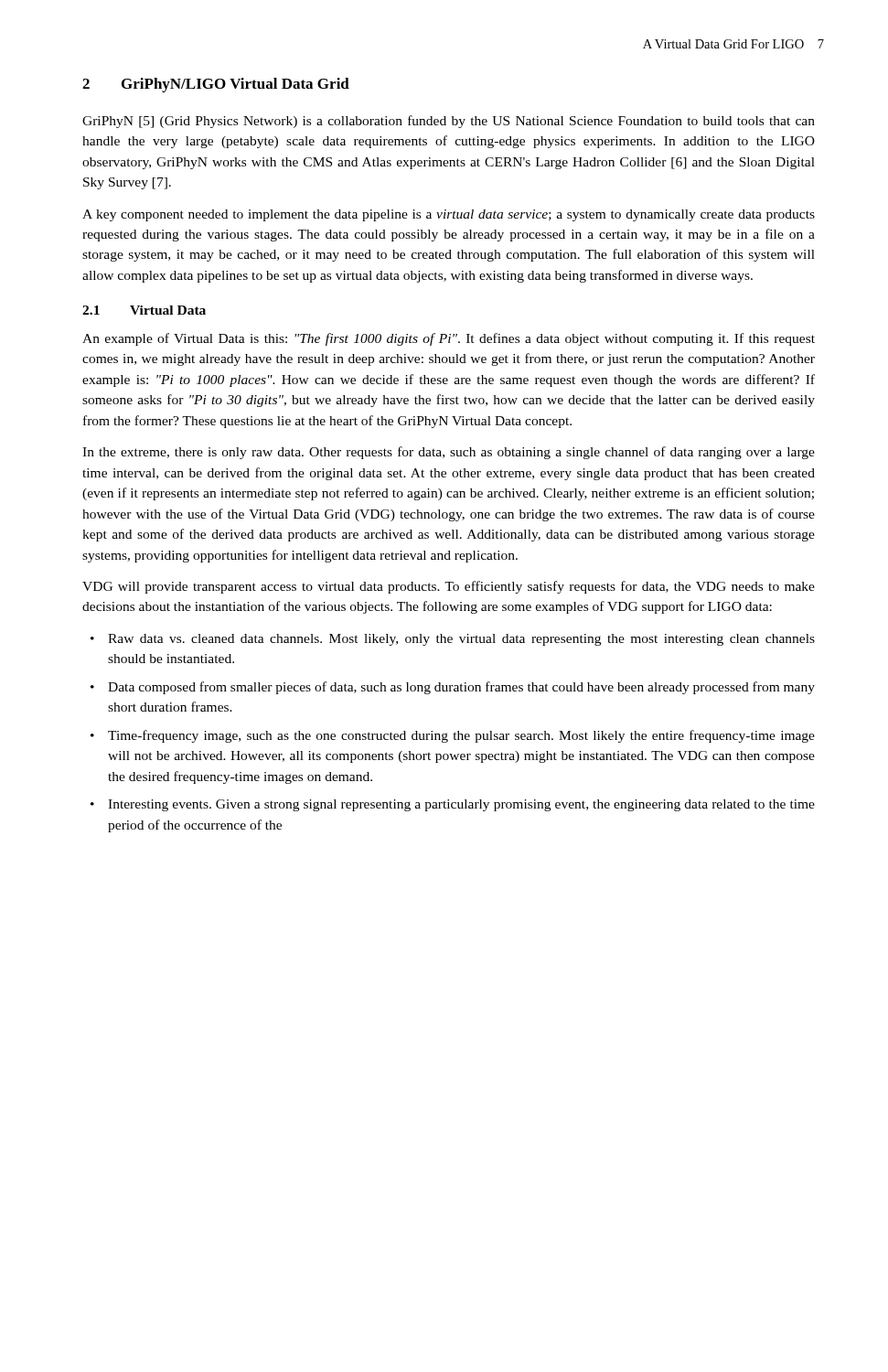Find the text block containing "In the extreme,"
The width and height of the screenshot is (888, 1372).
point(449,504)
